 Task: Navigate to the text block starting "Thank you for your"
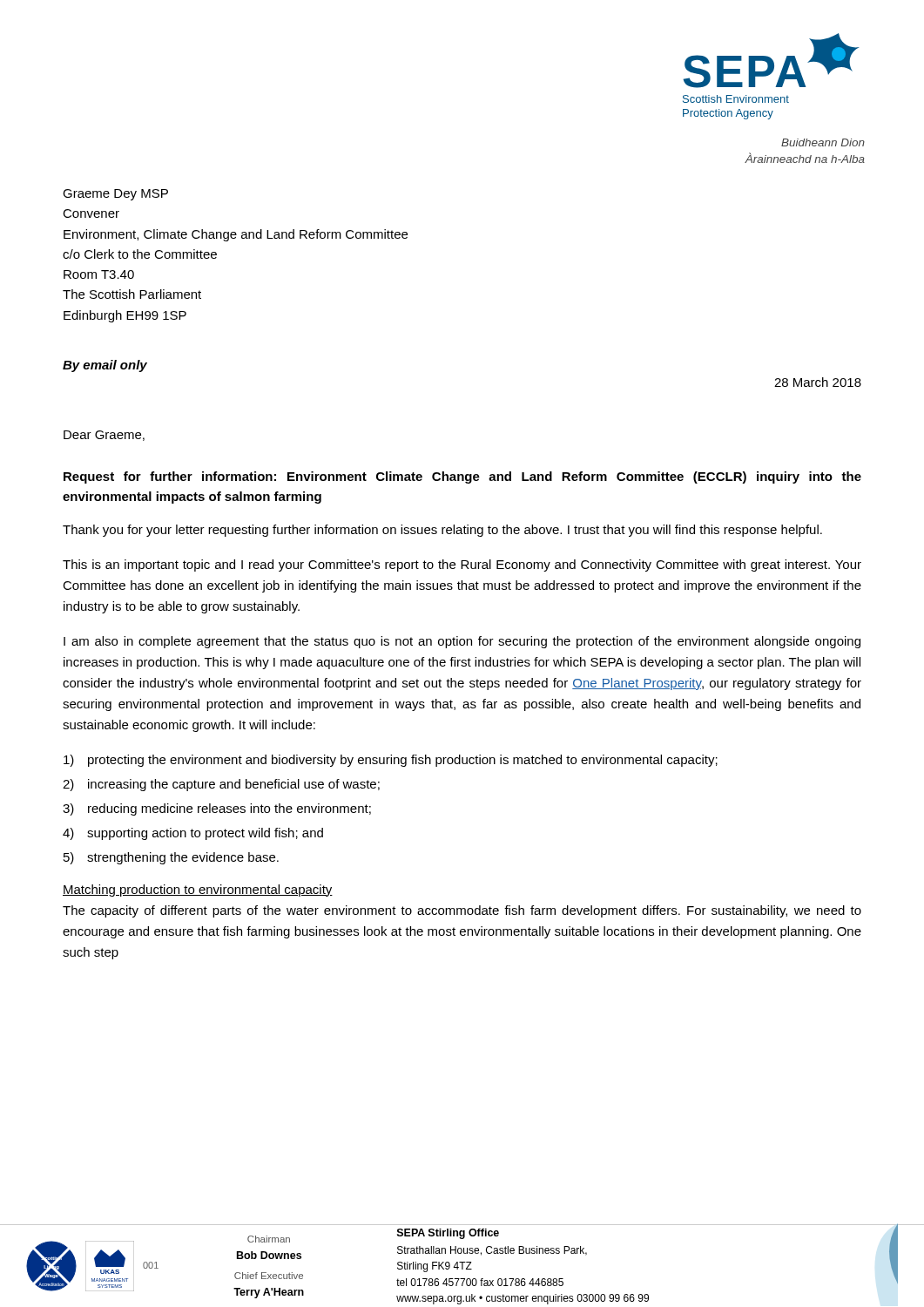(462, 529)
